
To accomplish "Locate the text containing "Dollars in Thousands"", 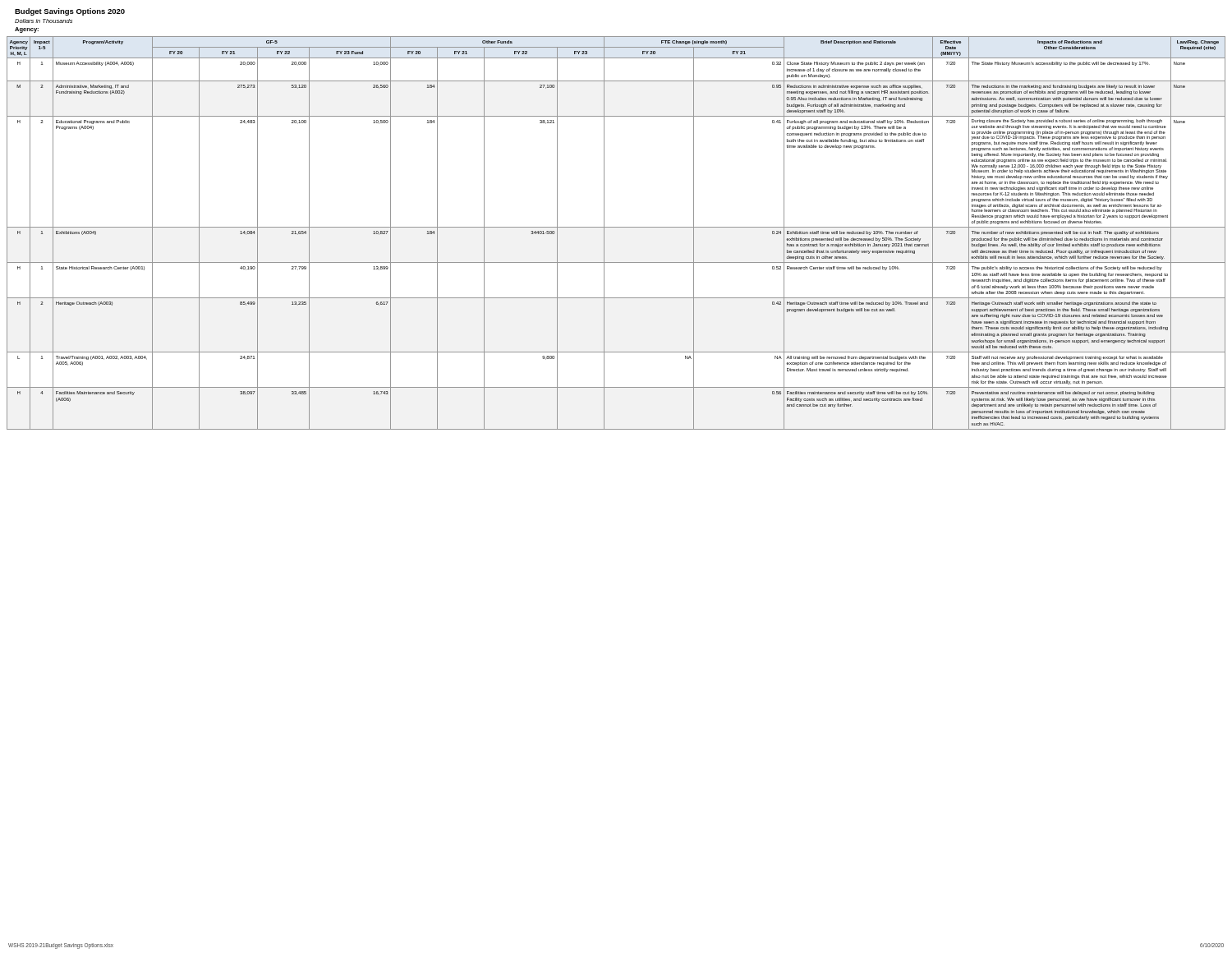I will click(44, 21).
